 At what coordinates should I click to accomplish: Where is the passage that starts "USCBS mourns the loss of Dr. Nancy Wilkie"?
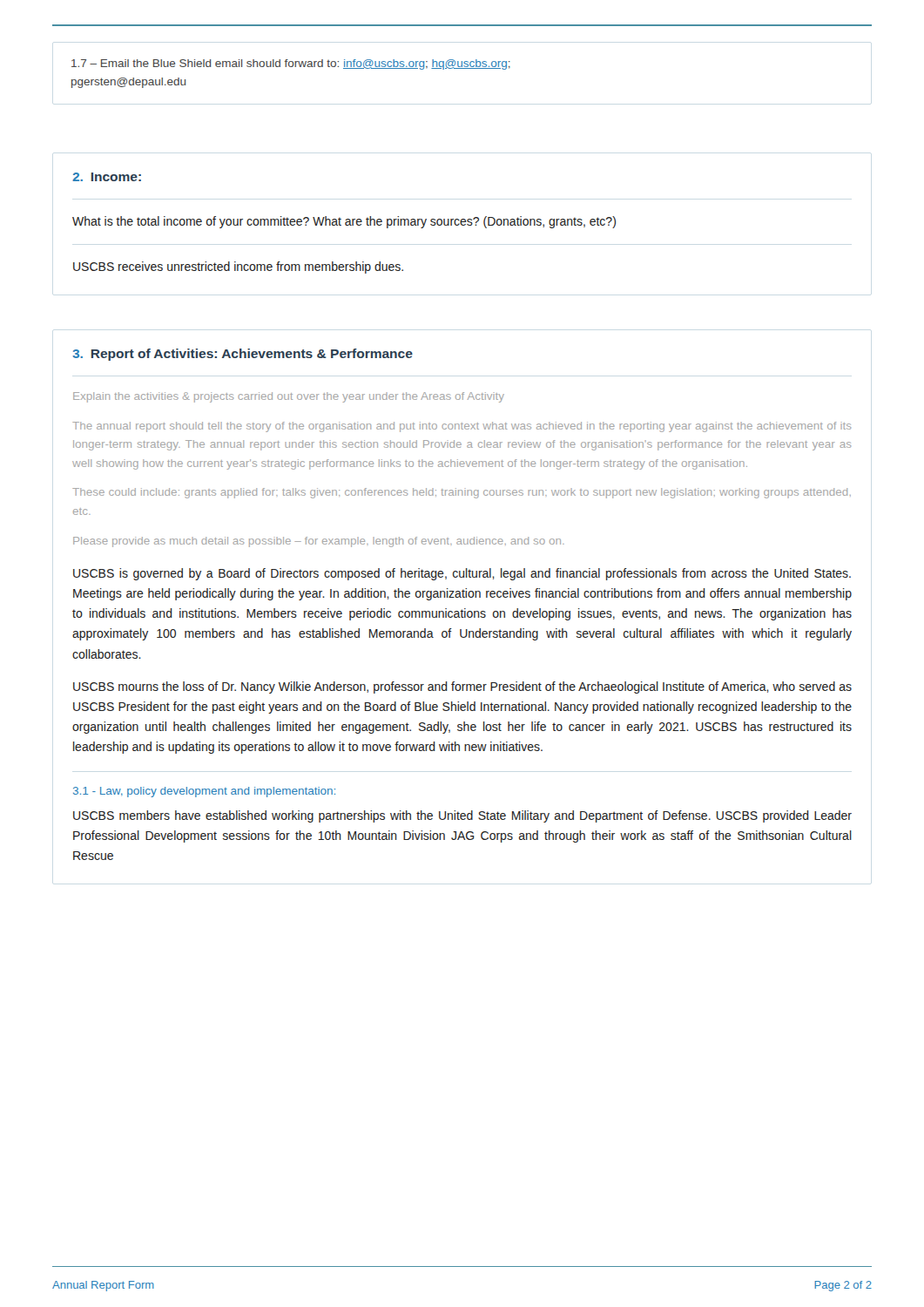(x=462, y=716)
